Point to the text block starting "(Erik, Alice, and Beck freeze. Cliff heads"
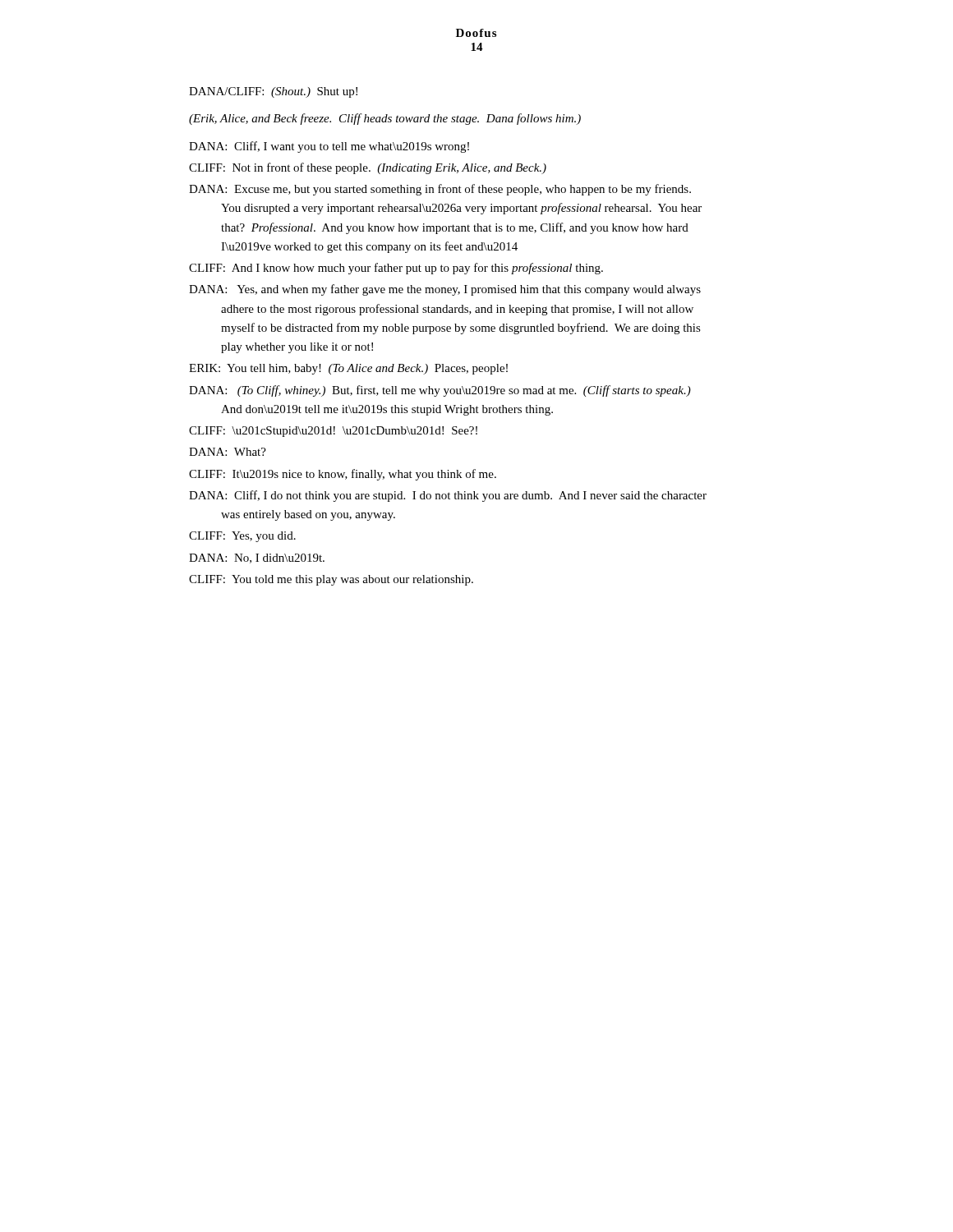The image size is (953, 1232). [x=385, y=118]
